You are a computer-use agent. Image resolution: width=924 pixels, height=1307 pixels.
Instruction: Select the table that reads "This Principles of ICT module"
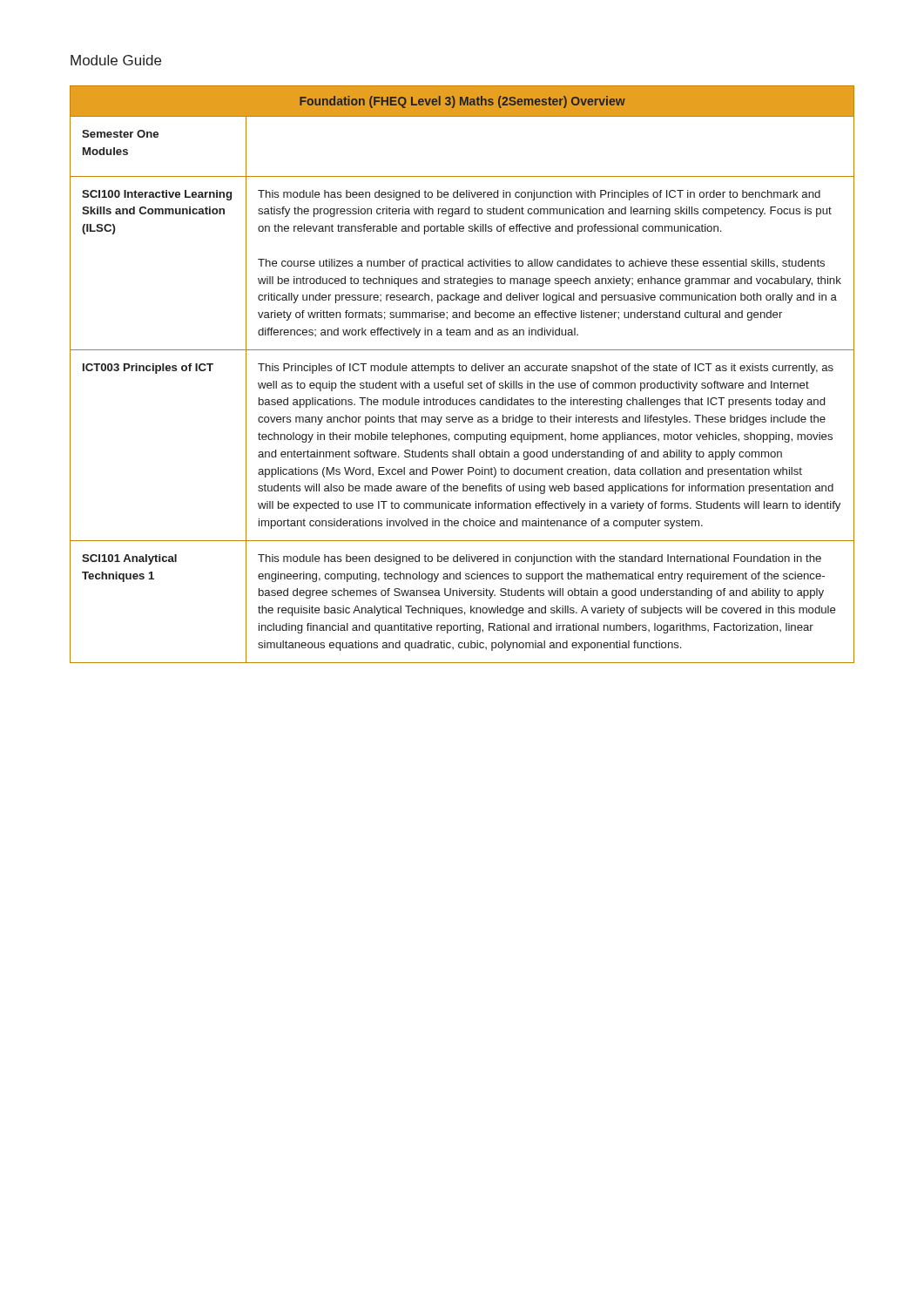[x=462, y=374]
